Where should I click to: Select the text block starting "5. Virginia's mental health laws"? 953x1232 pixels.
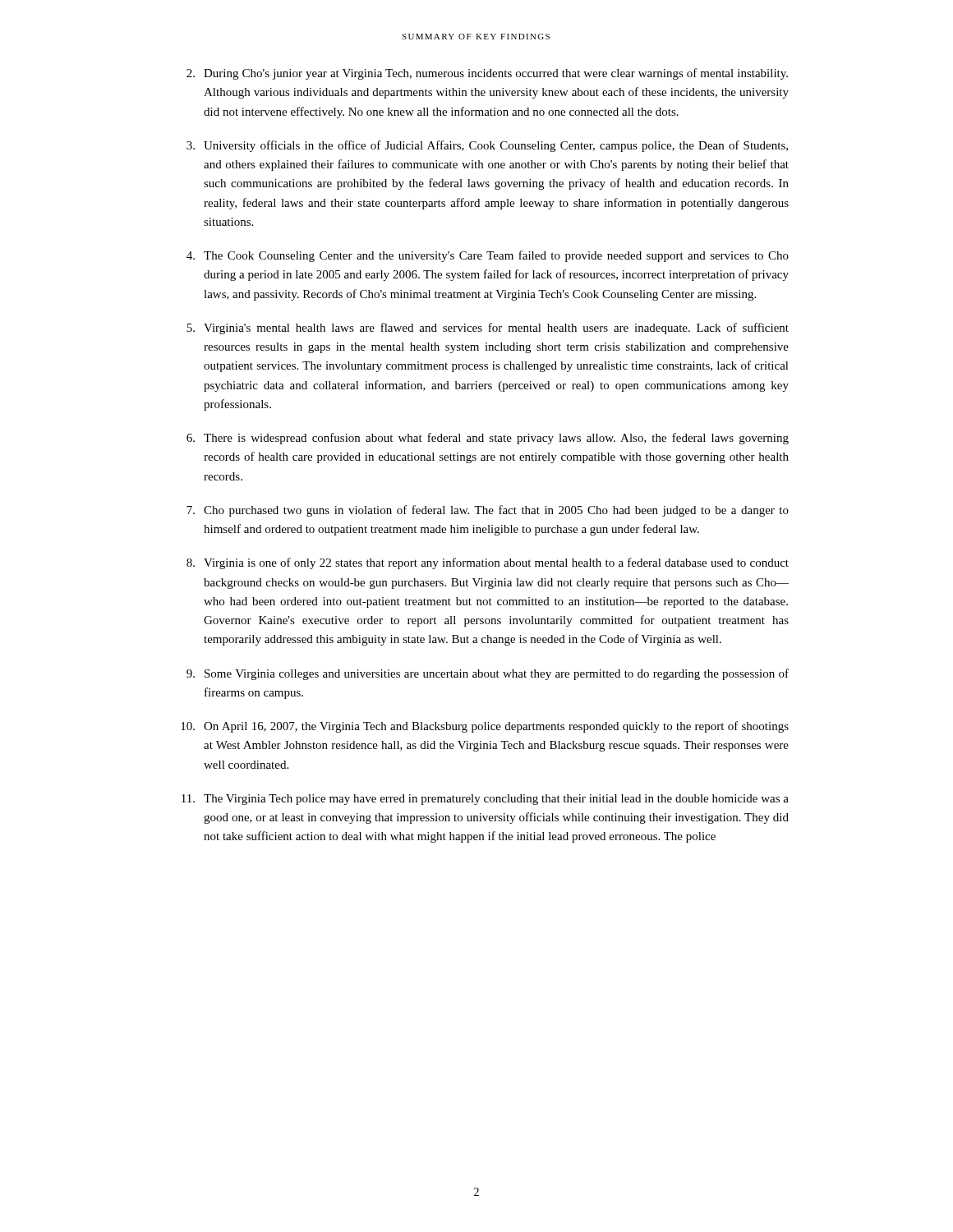pos(476,366)
